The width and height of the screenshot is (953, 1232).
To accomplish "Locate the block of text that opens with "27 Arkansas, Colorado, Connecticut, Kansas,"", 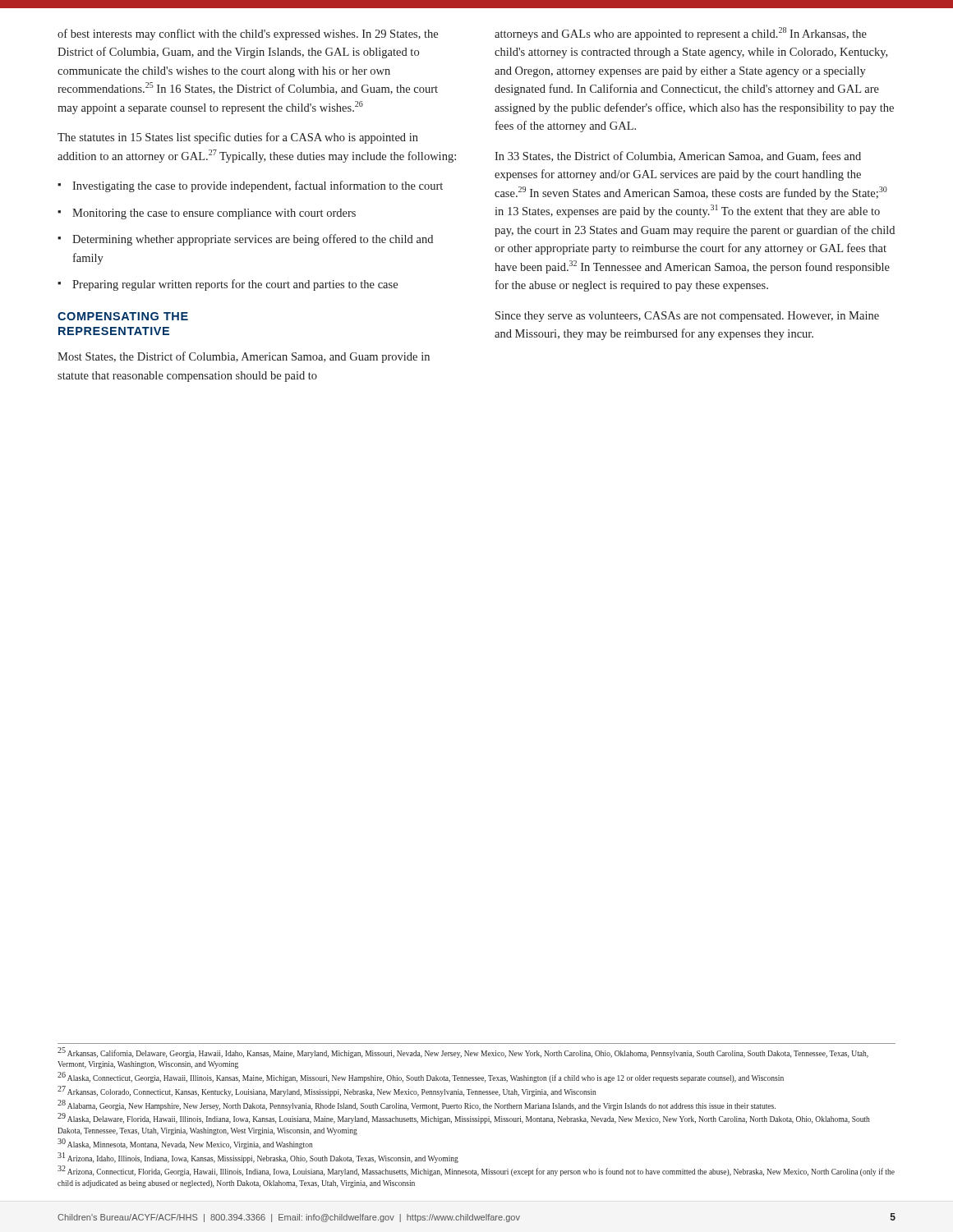I will (327, 1092).
